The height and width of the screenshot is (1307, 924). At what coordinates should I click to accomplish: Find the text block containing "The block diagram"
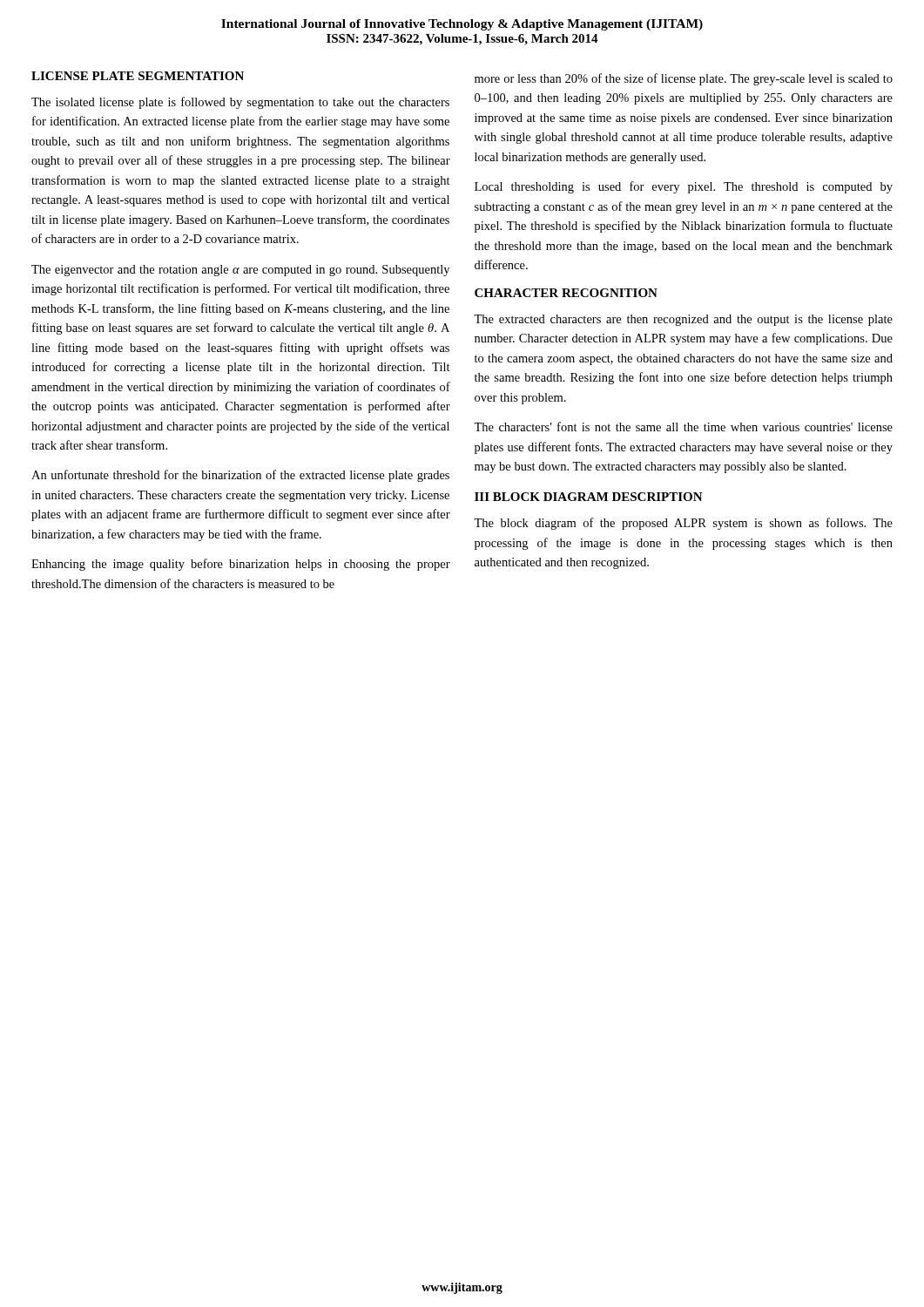click(x=683, y=543)
